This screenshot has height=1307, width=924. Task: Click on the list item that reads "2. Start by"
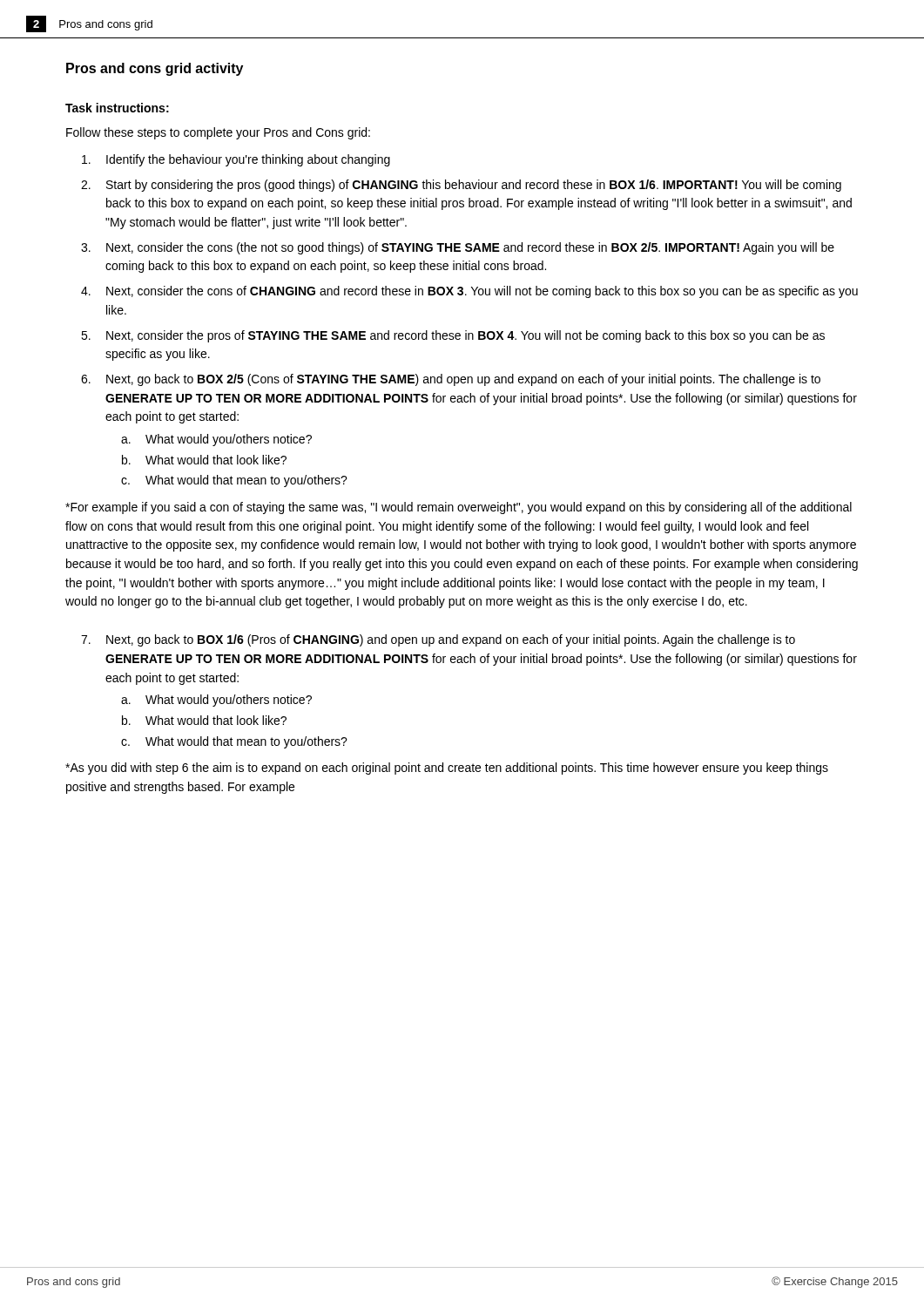[470, 204]
